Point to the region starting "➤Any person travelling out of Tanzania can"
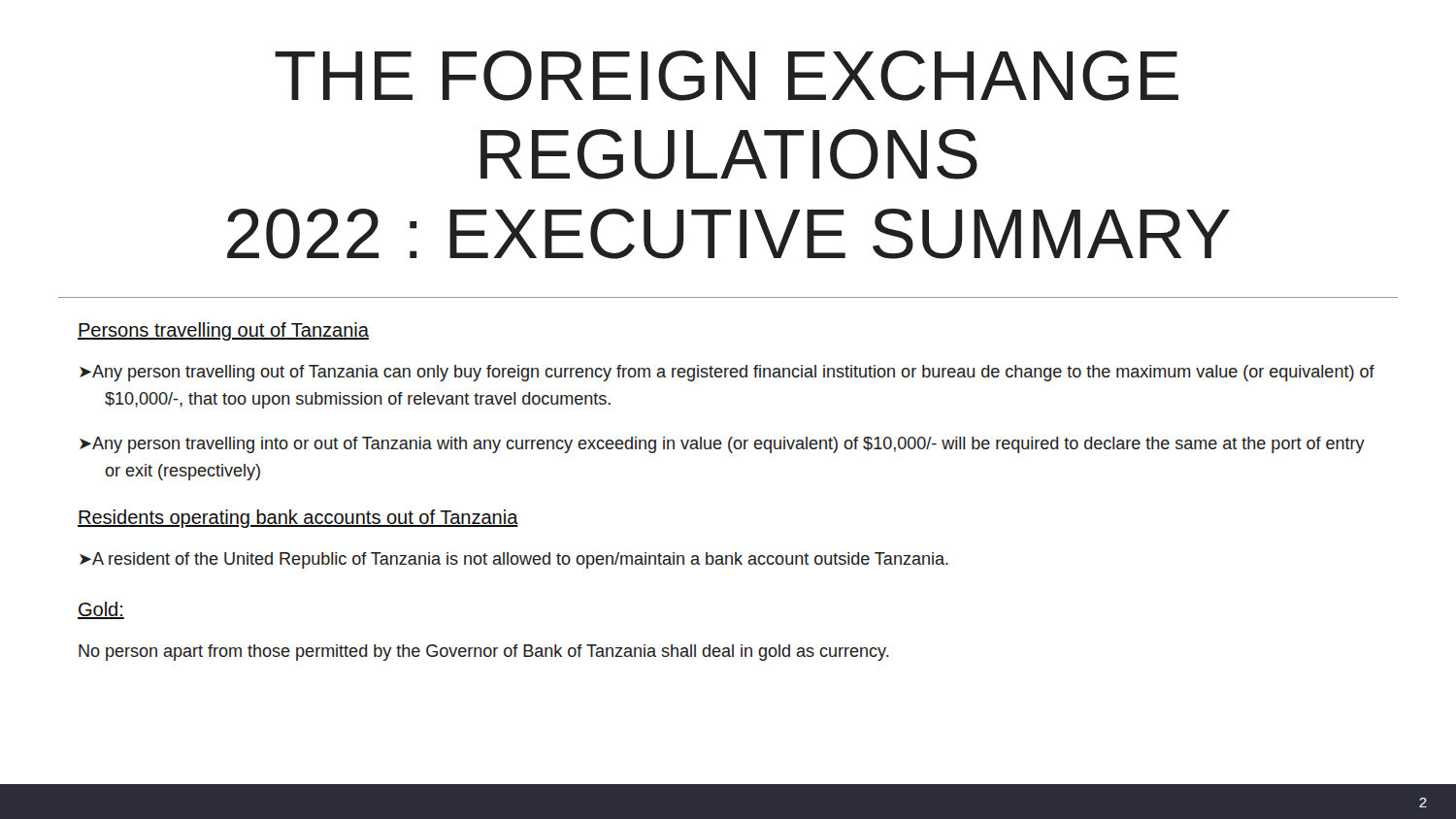This screenshot has height=819, width=1456. point(726,385)
